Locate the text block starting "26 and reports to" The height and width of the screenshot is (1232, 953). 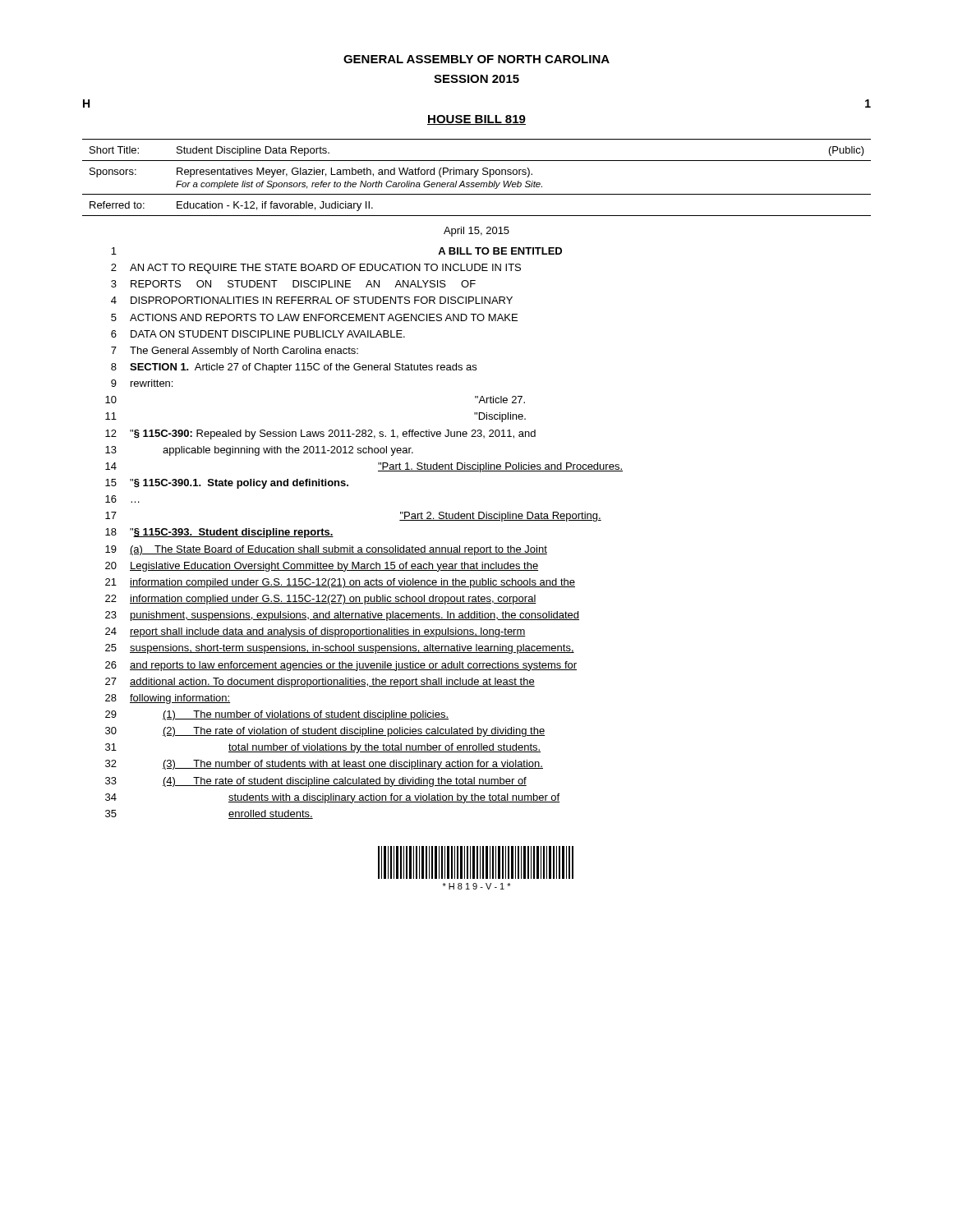(476, 665)
